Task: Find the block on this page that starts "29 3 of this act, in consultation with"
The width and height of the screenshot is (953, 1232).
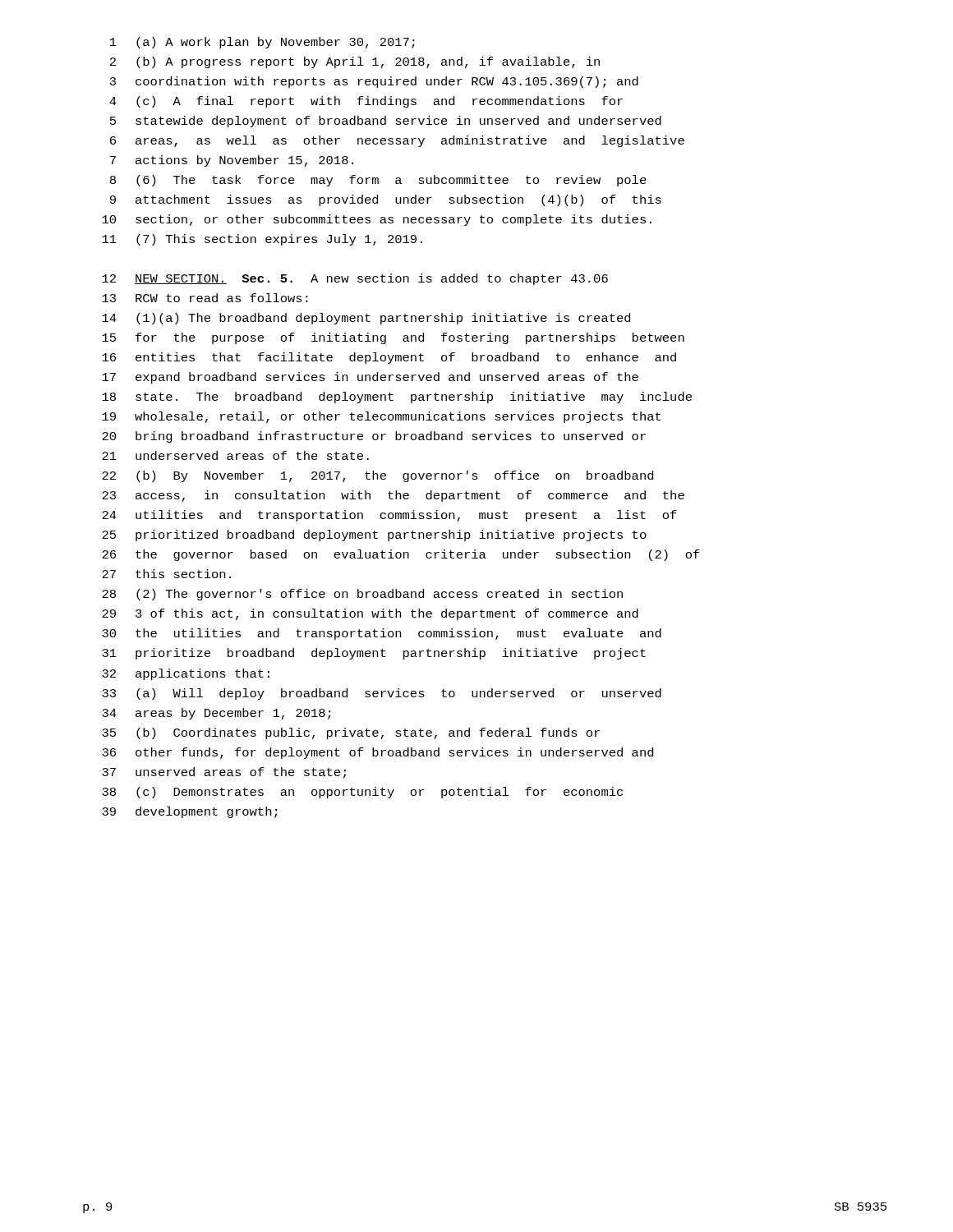Action: click(x=485, y=615)
